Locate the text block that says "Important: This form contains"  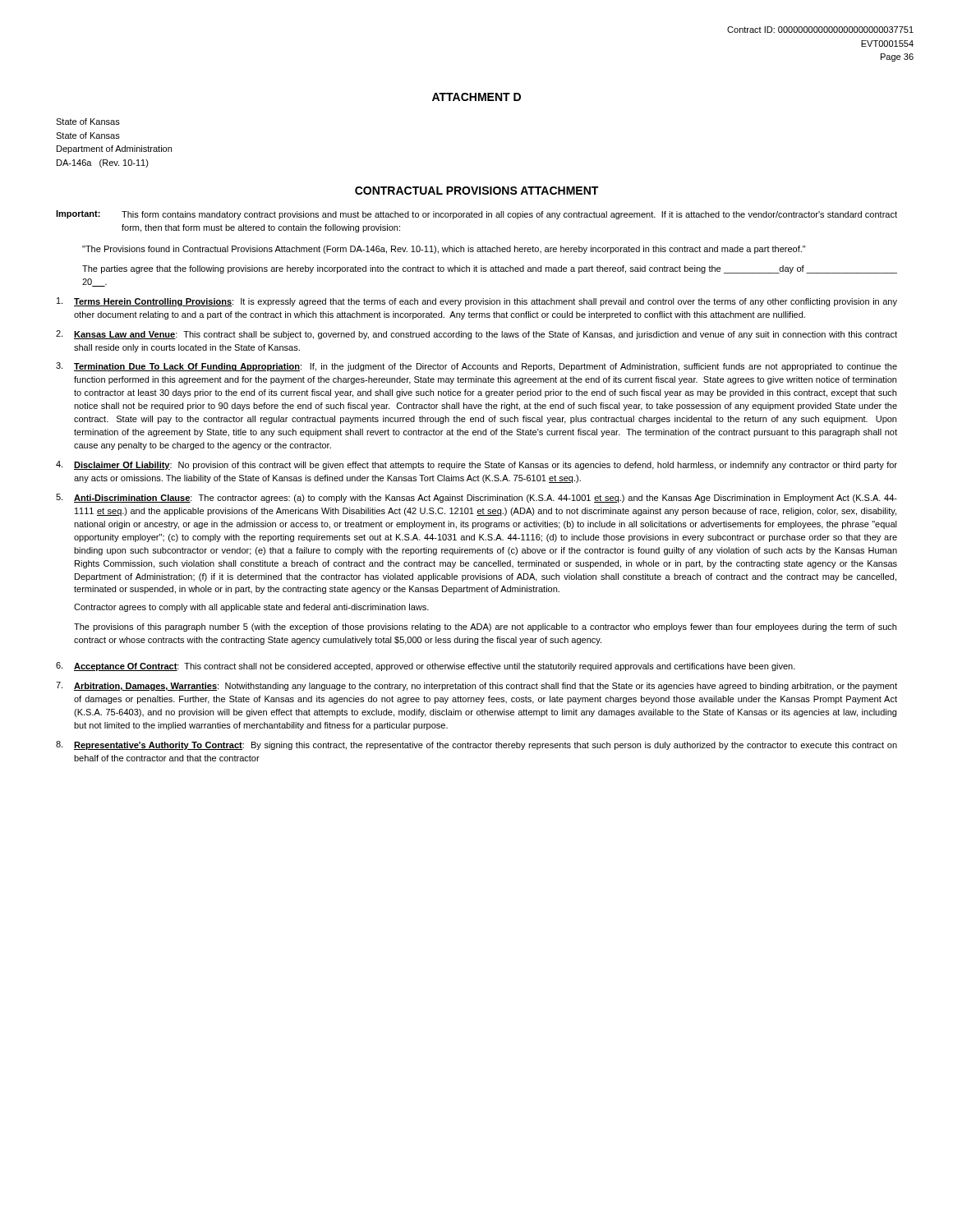coord(476,249)
